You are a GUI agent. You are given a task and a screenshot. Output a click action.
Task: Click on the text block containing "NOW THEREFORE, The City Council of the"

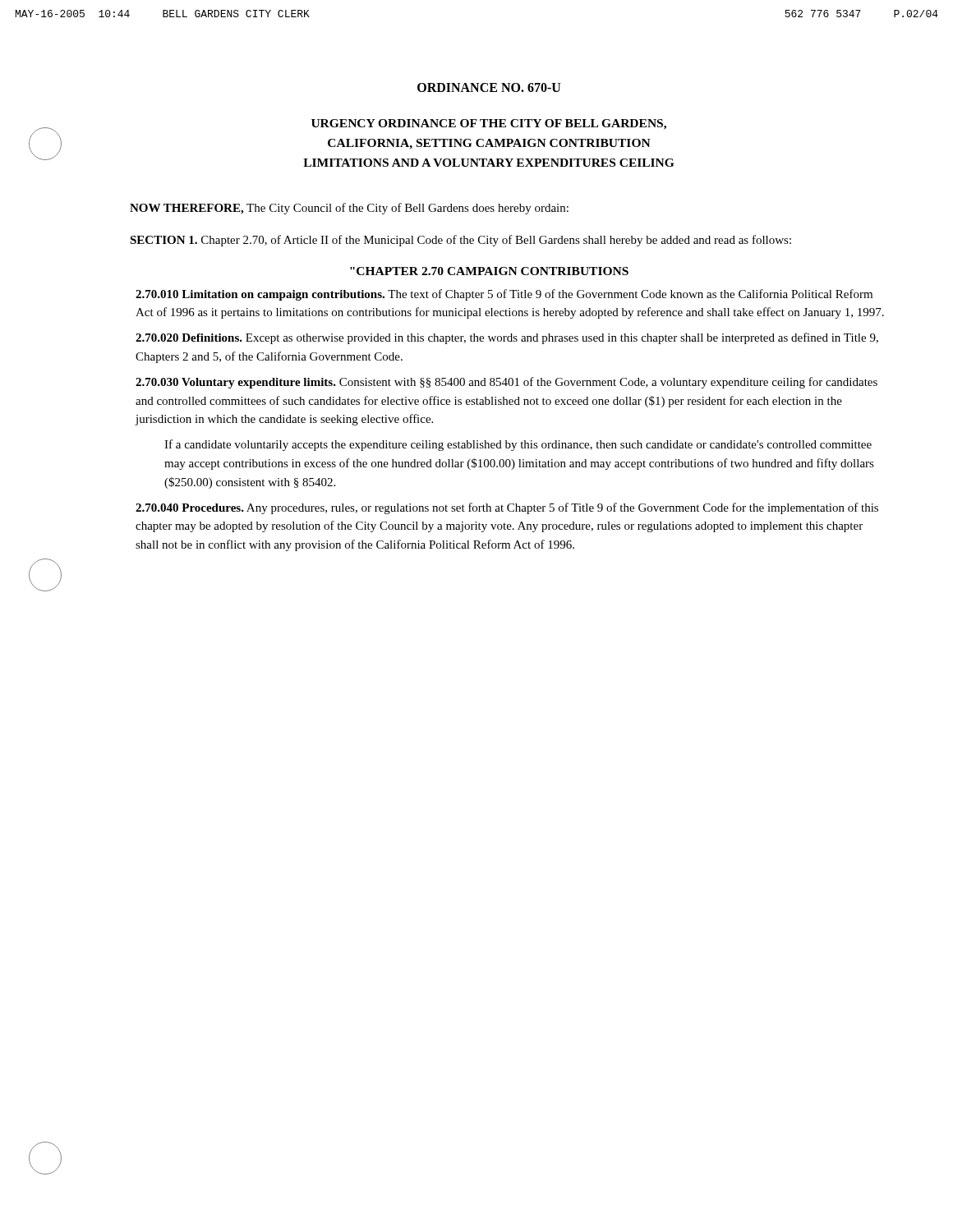click(x=350, y=208)
